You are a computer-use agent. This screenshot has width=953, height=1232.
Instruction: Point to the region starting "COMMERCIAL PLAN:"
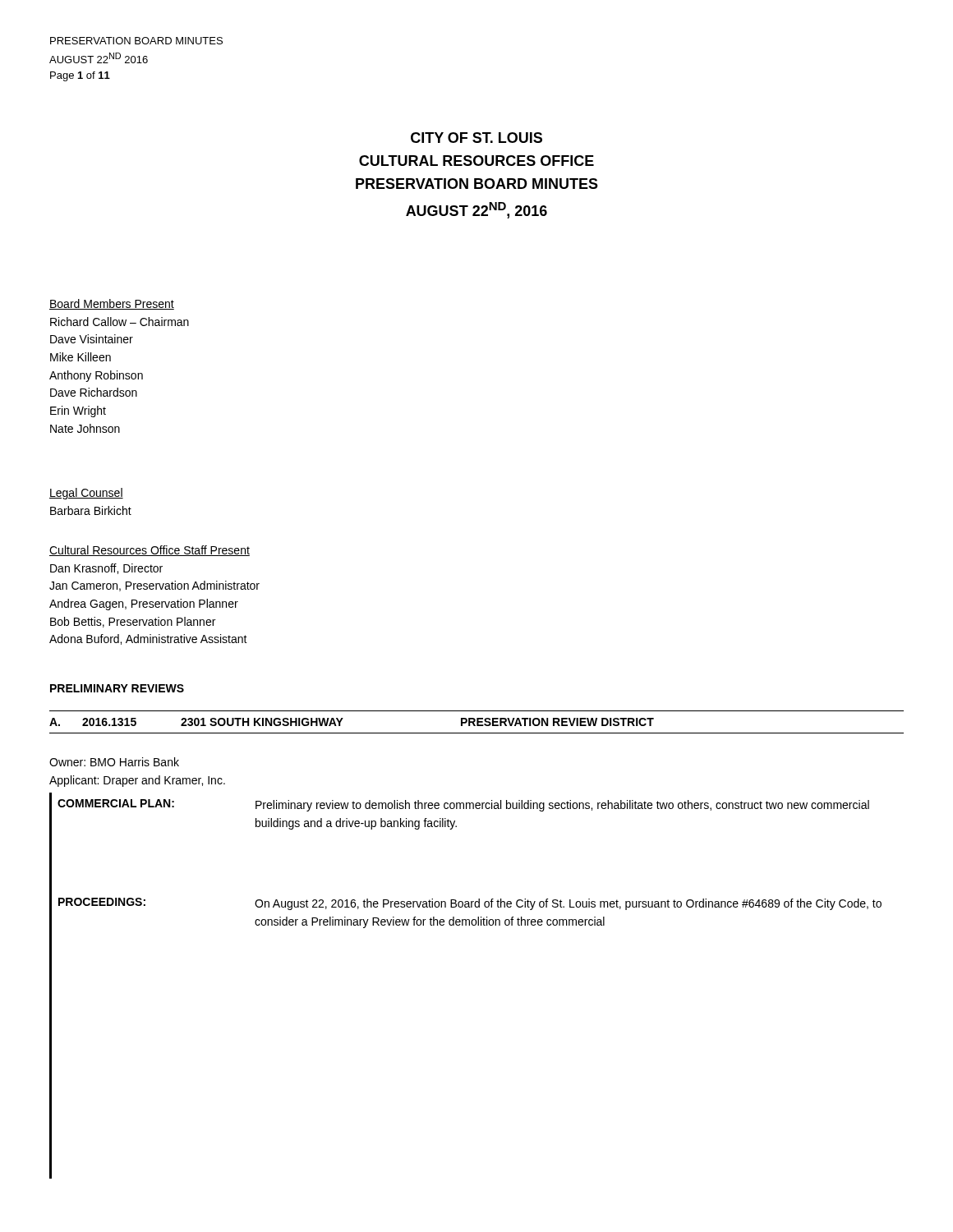point(116,803)
